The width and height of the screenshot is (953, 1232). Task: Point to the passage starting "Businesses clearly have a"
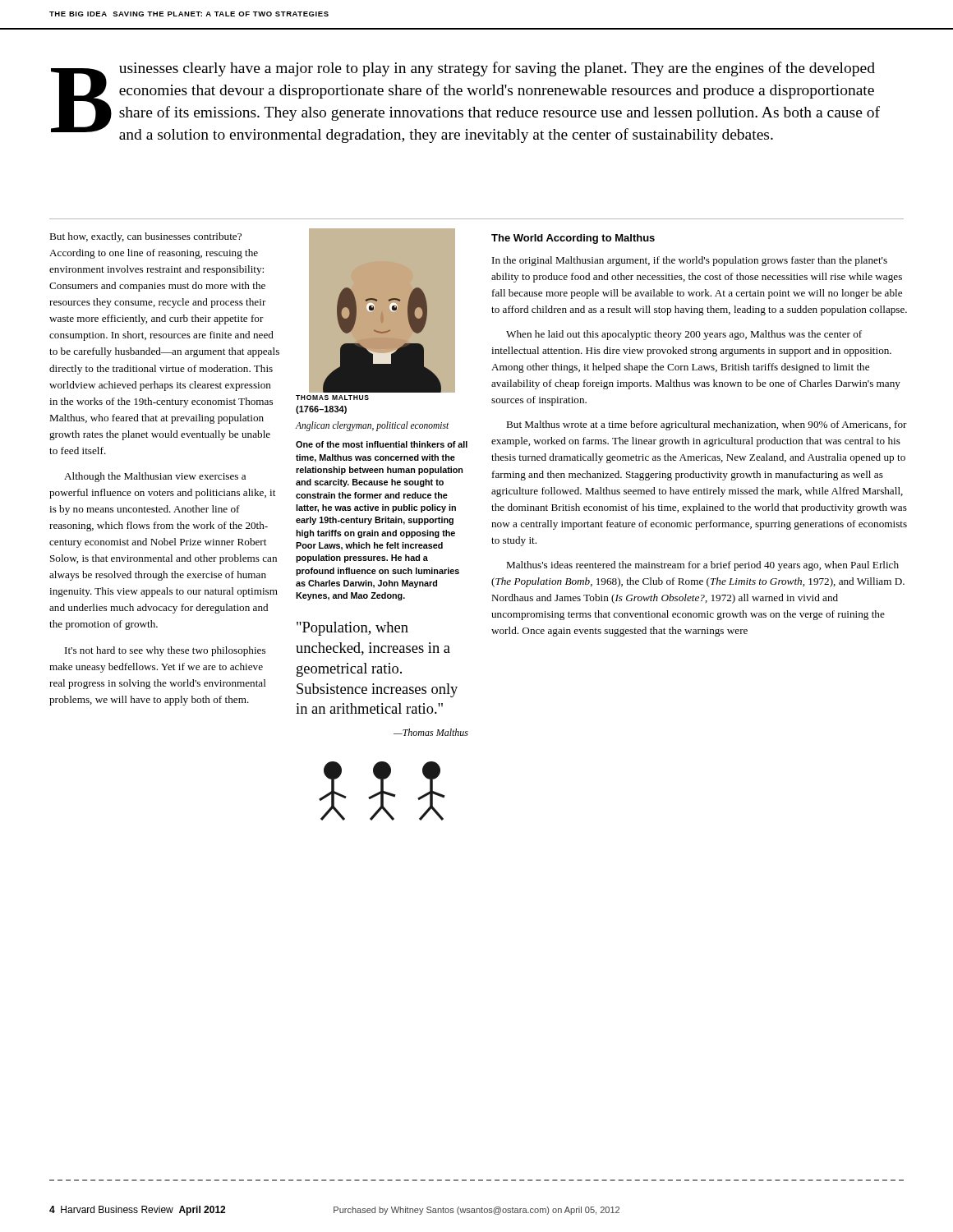point(465,102)
